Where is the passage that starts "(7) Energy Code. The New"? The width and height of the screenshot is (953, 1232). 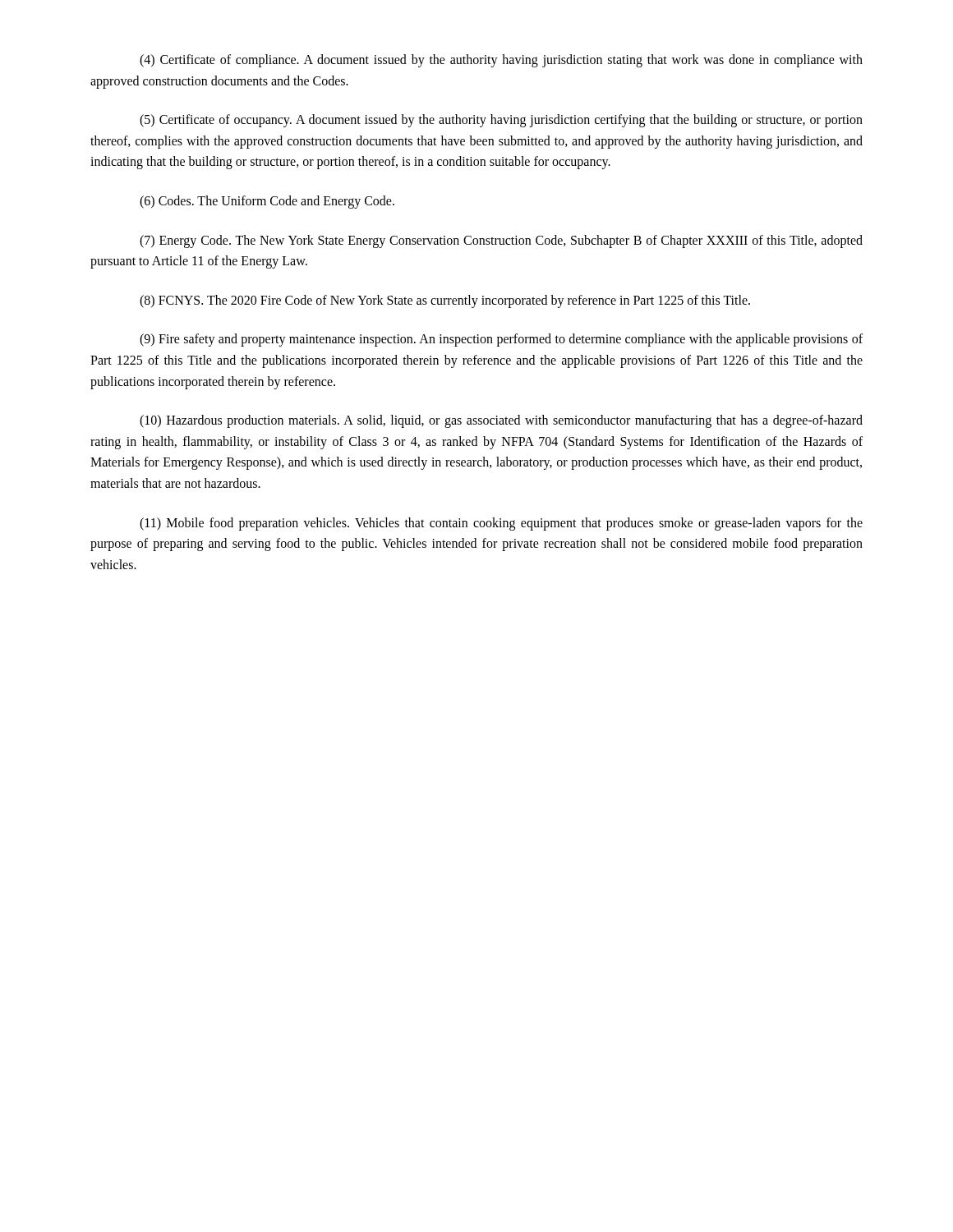click(x=476, y=250)
